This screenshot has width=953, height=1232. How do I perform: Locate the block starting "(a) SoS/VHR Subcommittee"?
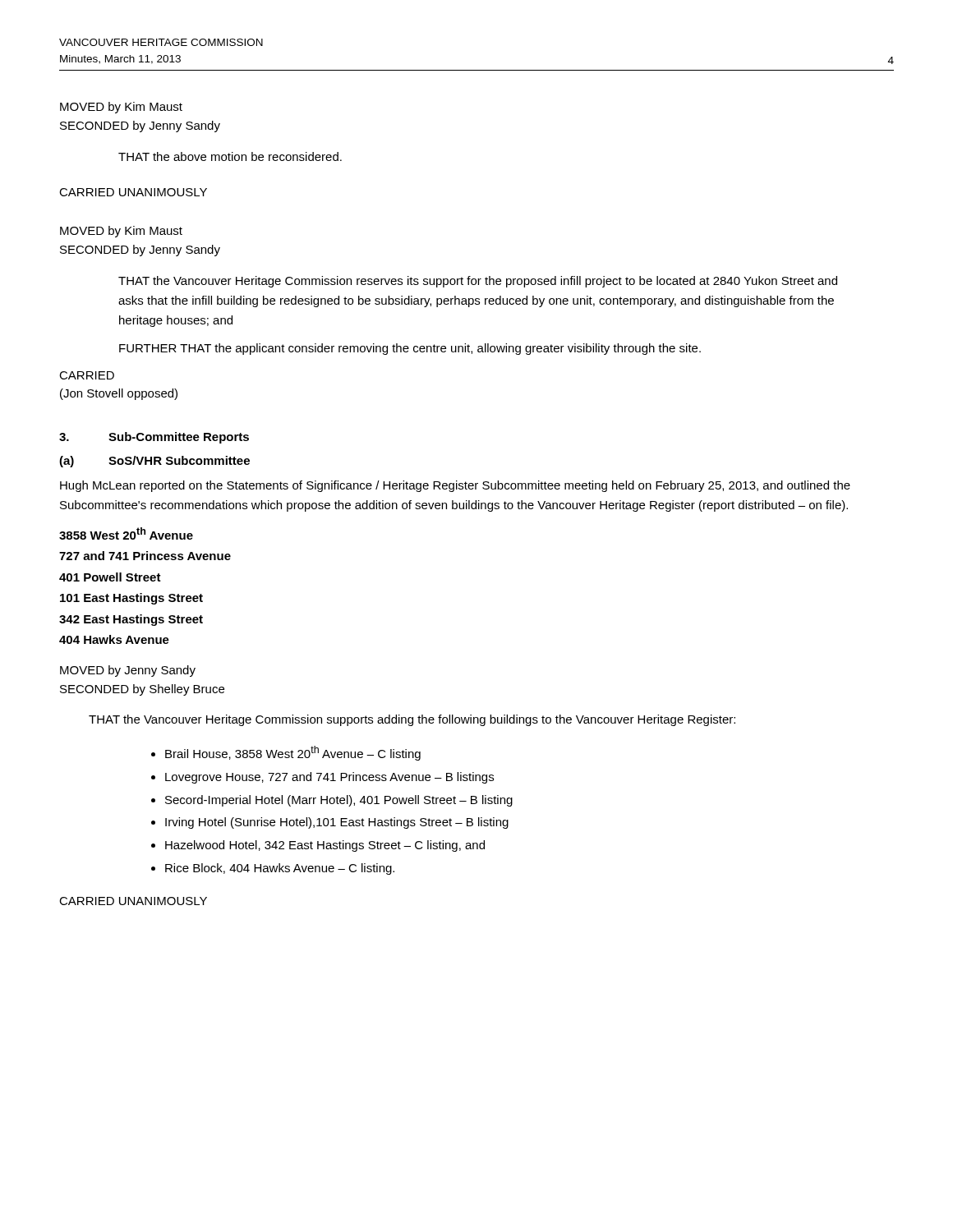pos(155,460)
